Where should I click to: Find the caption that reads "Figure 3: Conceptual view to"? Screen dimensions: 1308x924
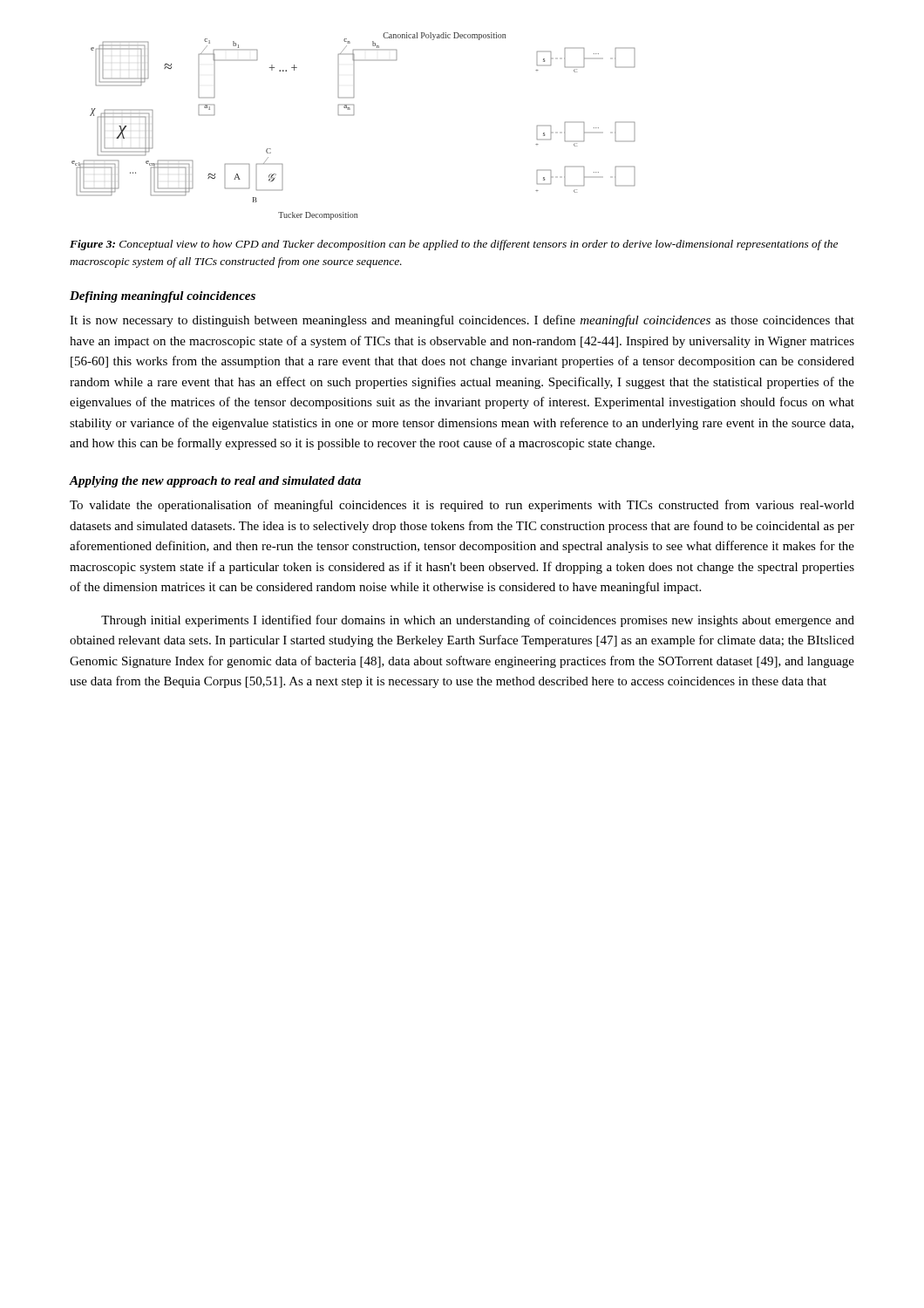pyautogui.click(x=454, y=252)
